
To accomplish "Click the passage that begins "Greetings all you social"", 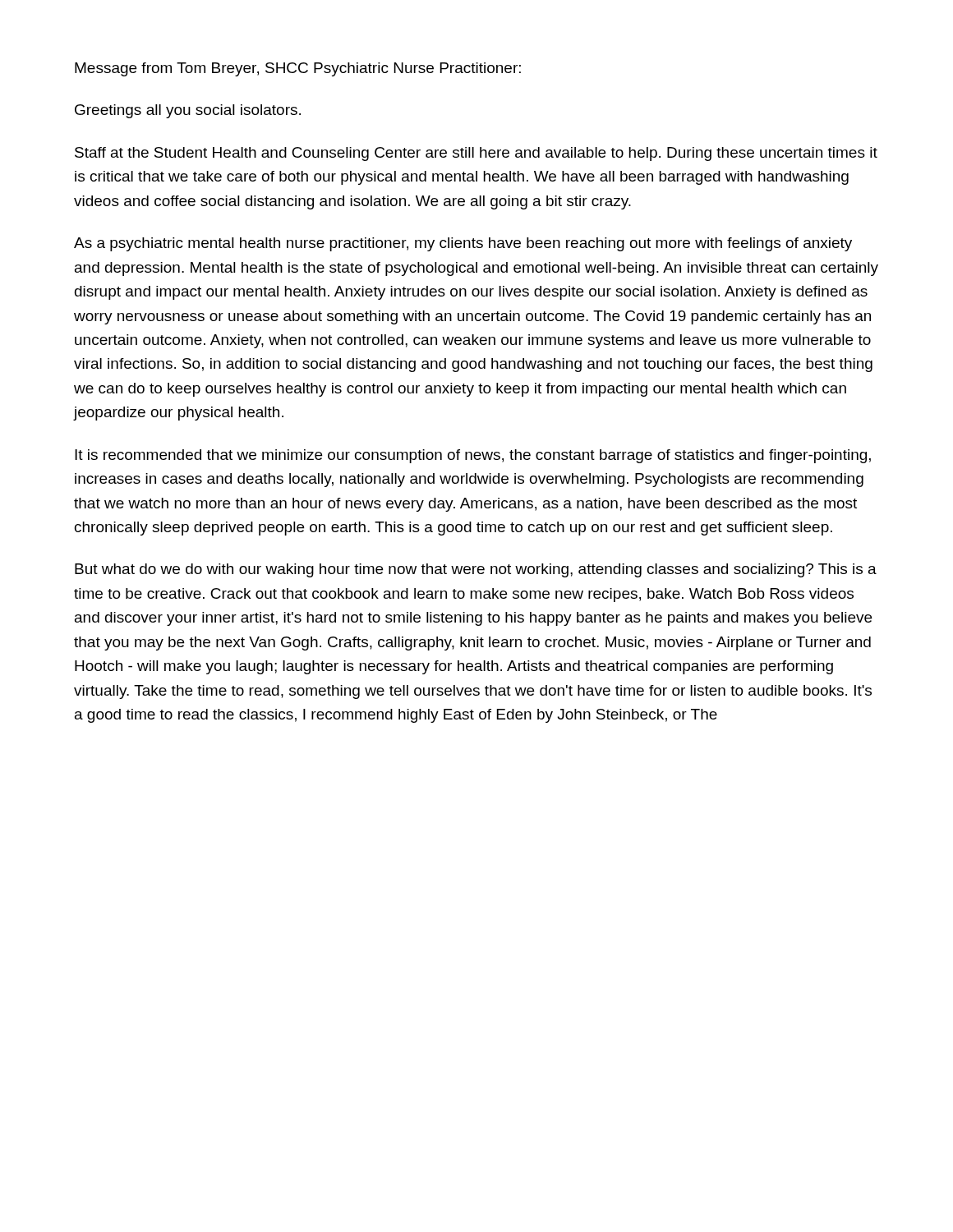I will point(188,110).
